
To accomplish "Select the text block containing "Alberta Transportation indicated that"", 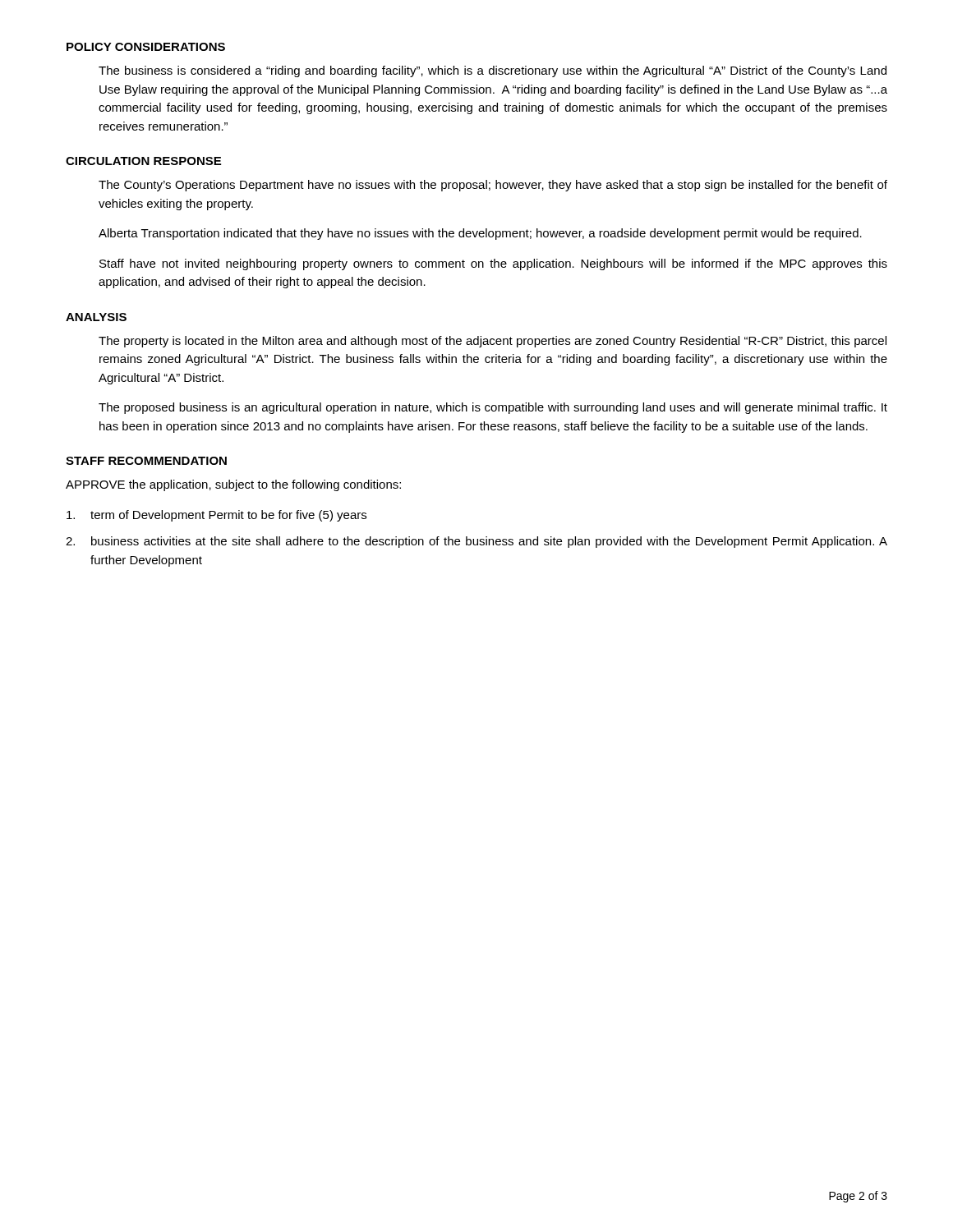I will [480, 233].
